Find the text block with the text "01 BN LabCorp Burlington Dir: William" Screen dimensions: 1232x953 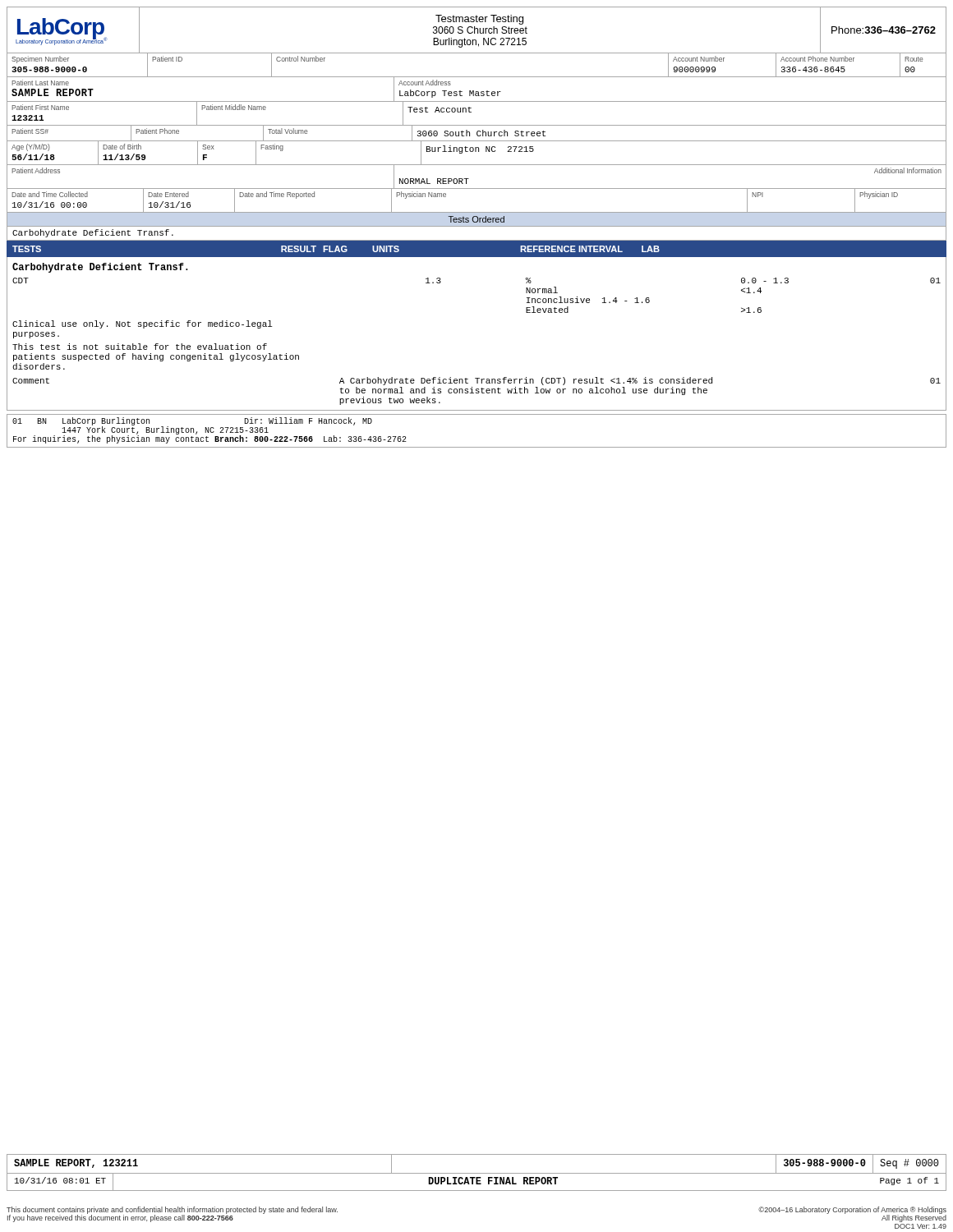[x=209, y=430]
